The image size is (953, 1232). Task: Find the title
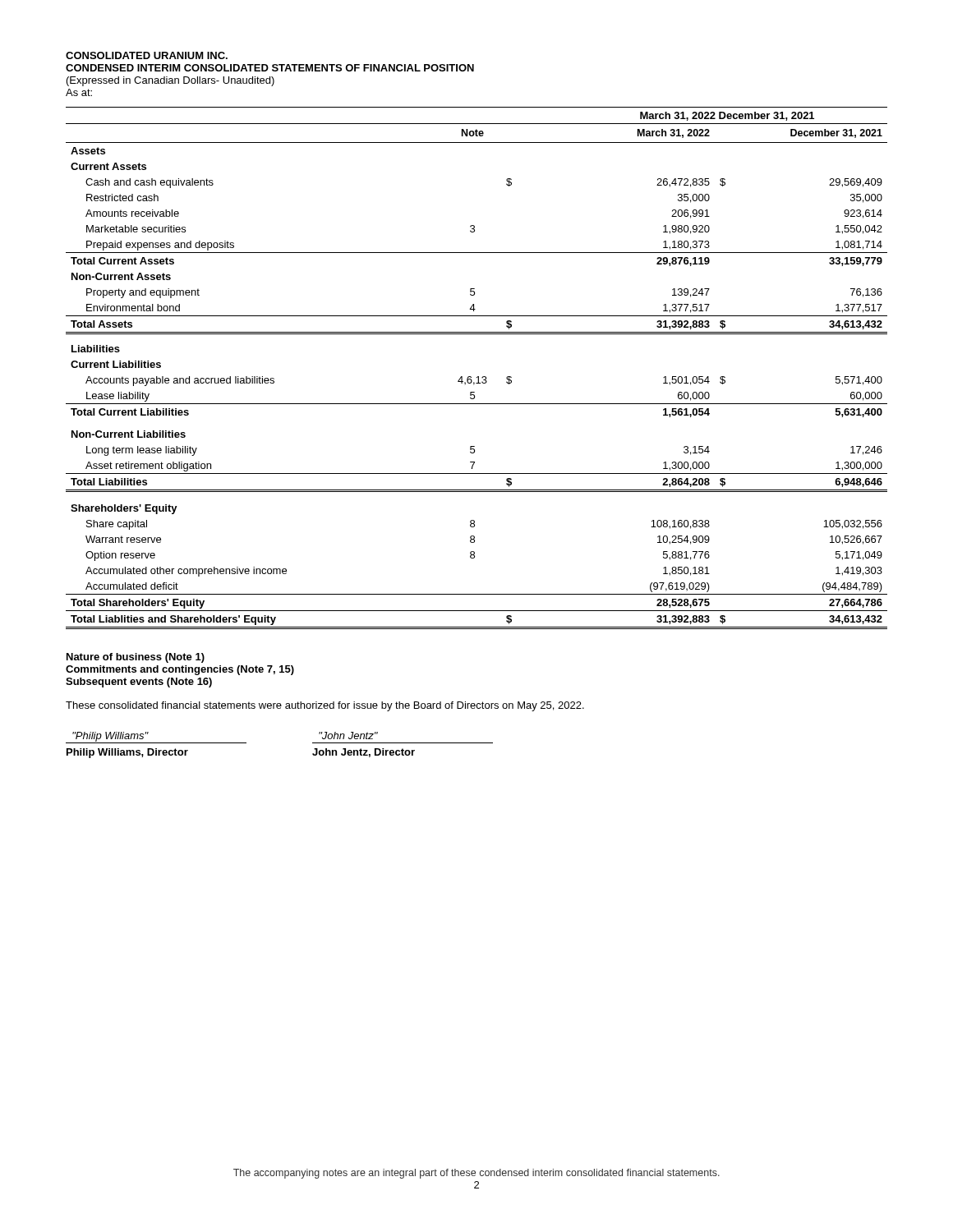tap(476, 74)
